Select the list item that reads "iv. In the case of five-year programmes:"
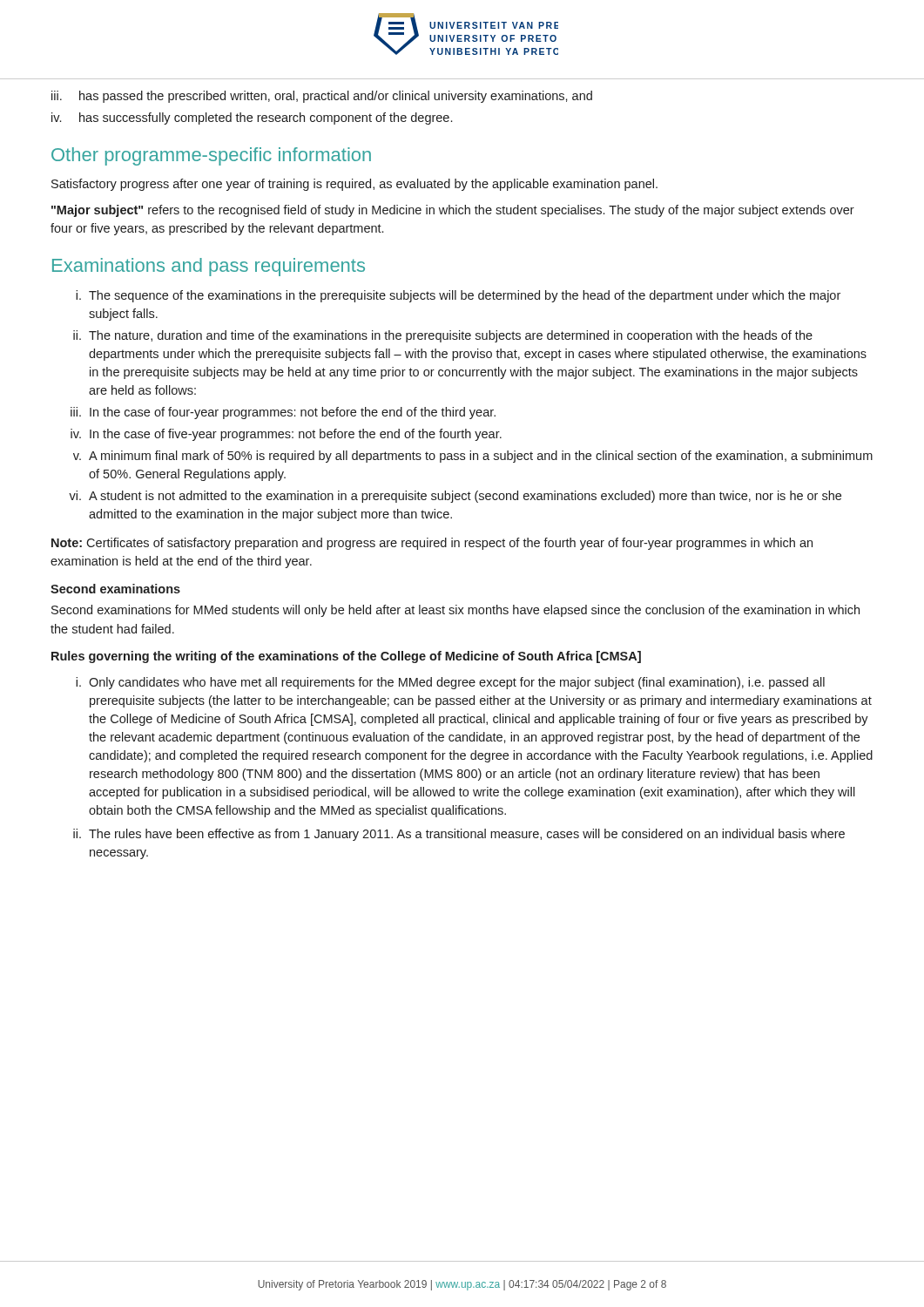 tap(276, 434)
